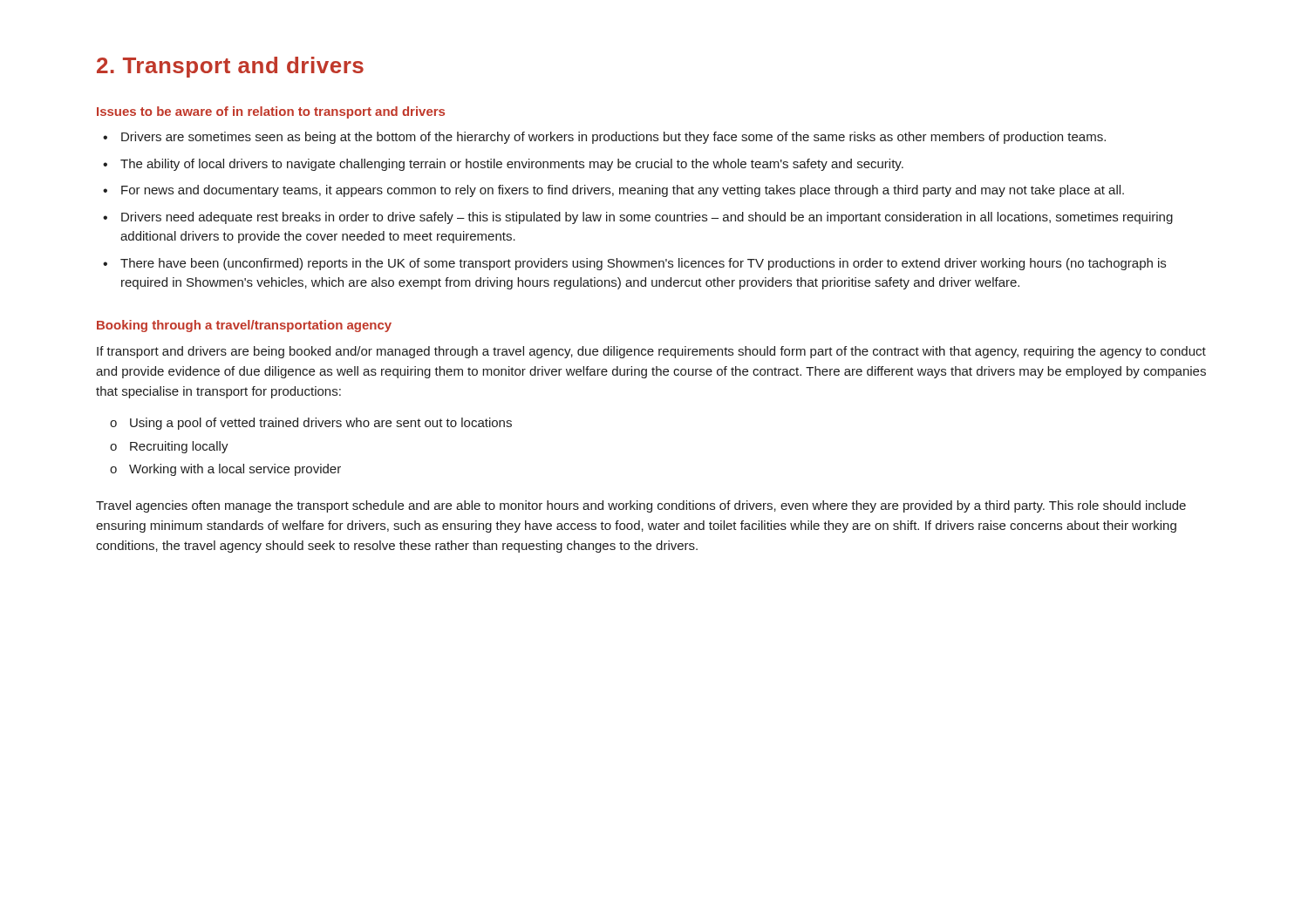1308x924 pixels.
Task: Find the block on this page that starts "Using a pool of vetted trained drivers who"
Action: tap(321, 423)
